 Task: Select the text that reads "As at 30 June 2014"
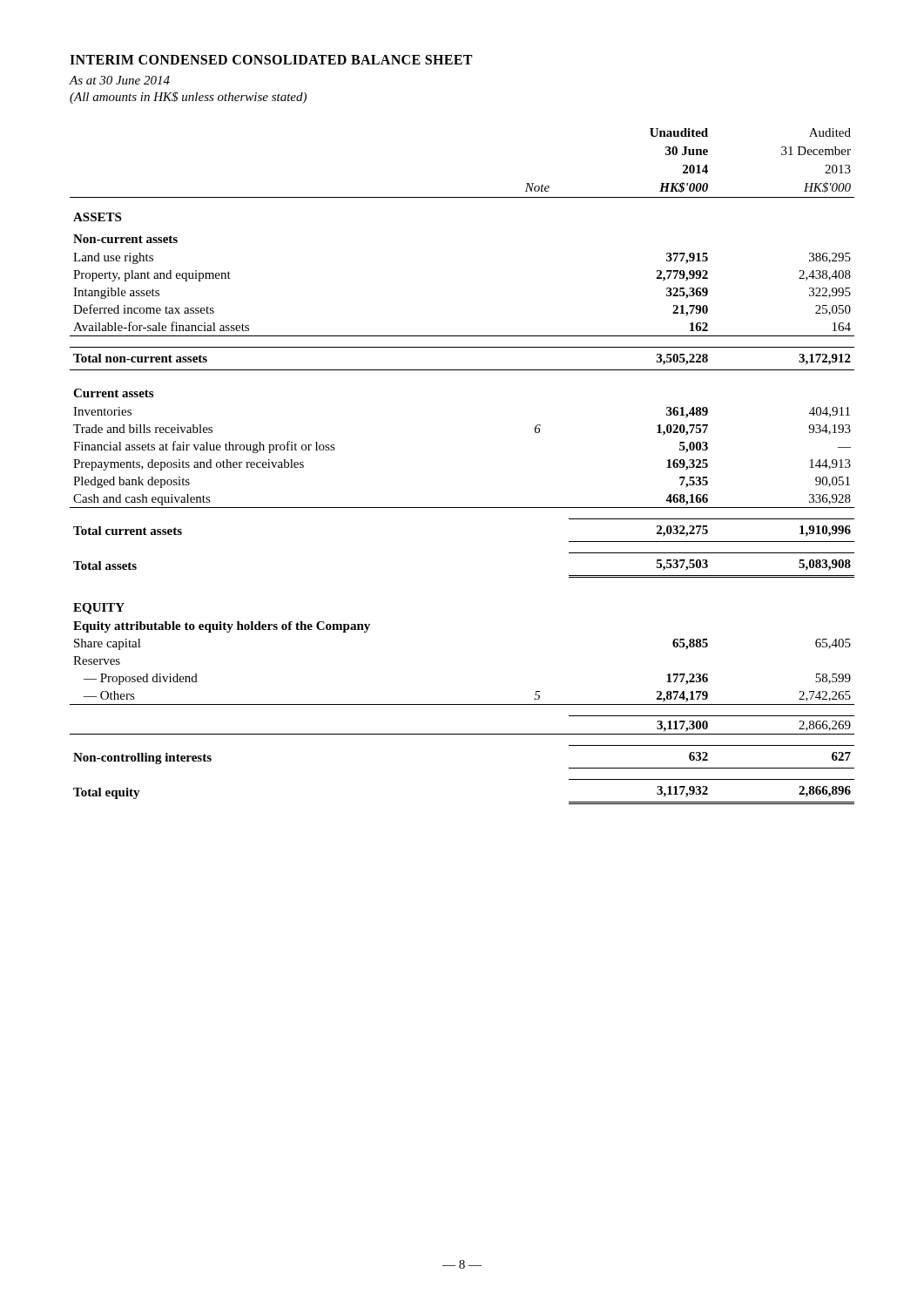click(120, 80)
